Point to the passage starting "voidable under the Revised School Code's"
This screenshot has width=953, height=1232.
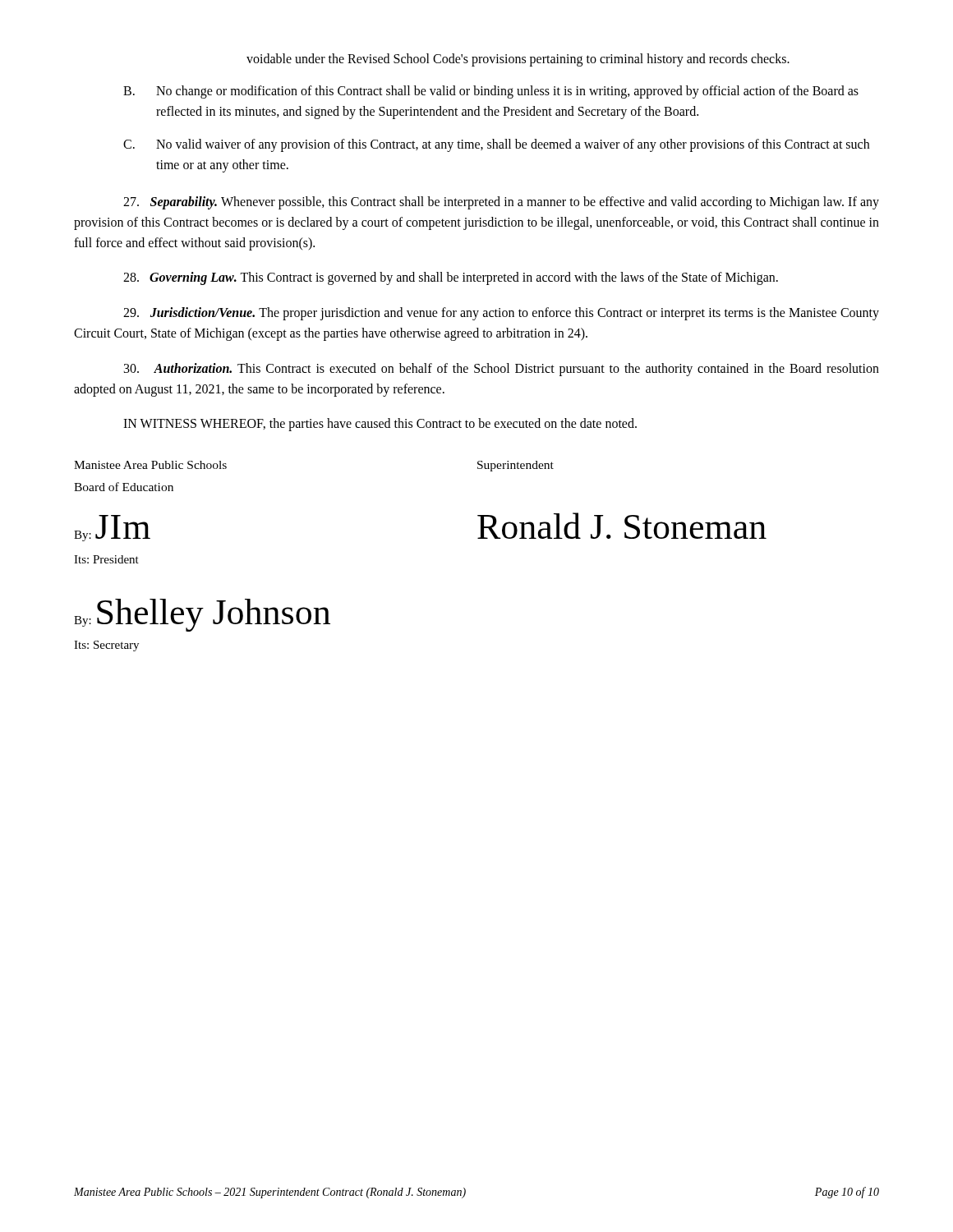tap(518, 59)
